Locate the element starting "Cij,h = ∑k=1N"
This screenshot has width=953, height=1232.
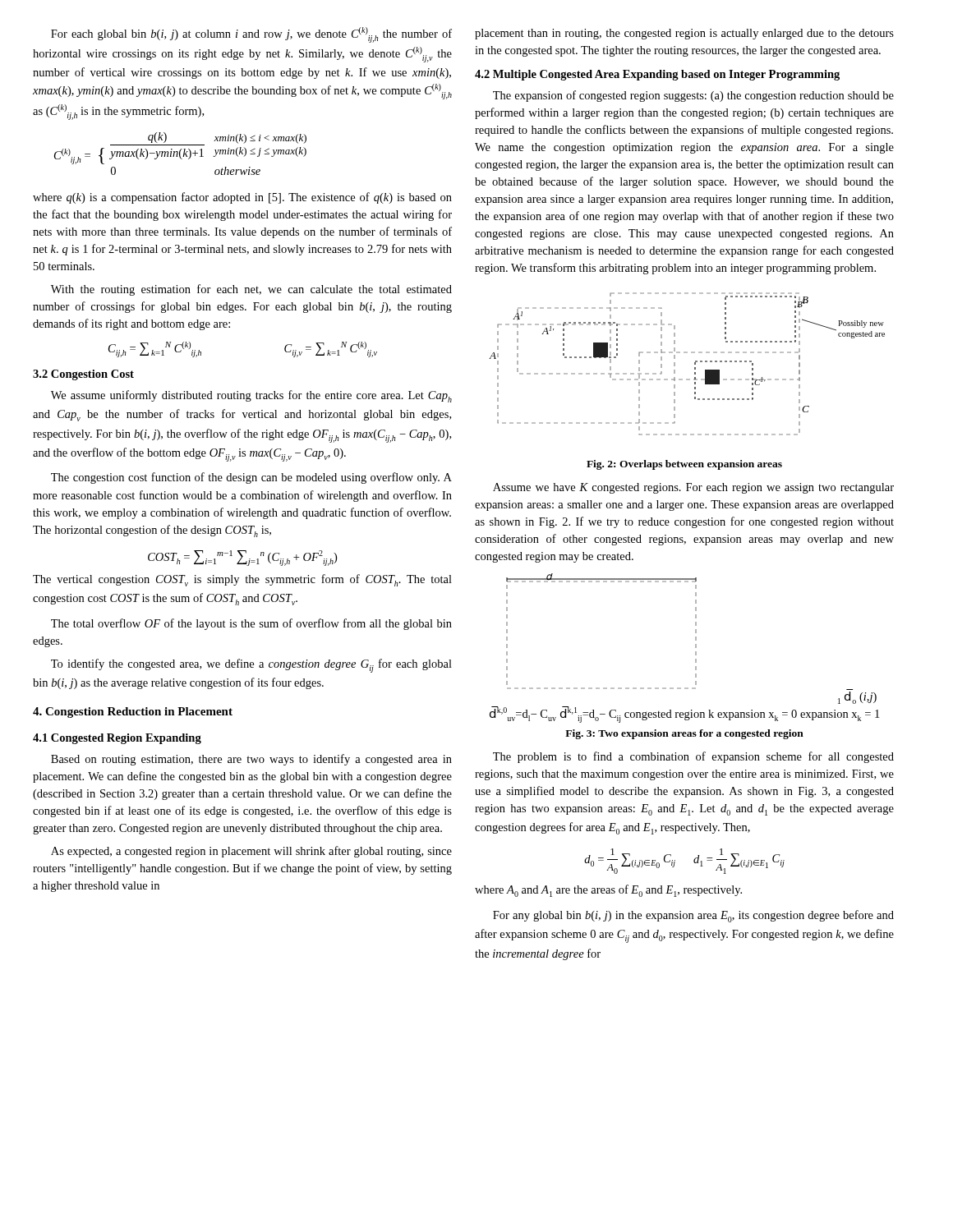click(x=144, y=349)
